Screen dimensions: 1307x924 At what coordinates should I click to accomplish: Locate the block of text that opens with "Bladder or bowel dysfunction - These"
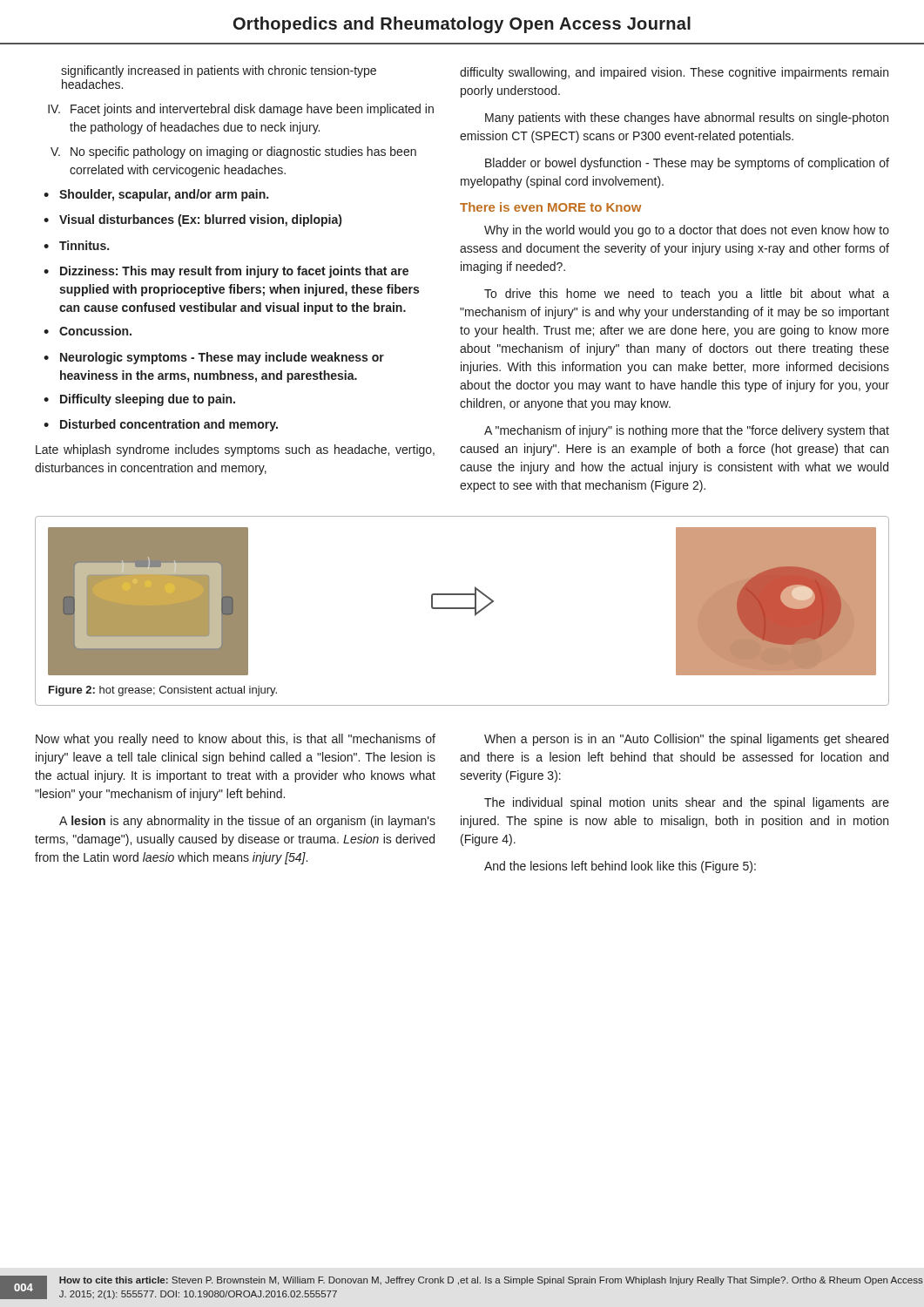(x=674, y=172)
